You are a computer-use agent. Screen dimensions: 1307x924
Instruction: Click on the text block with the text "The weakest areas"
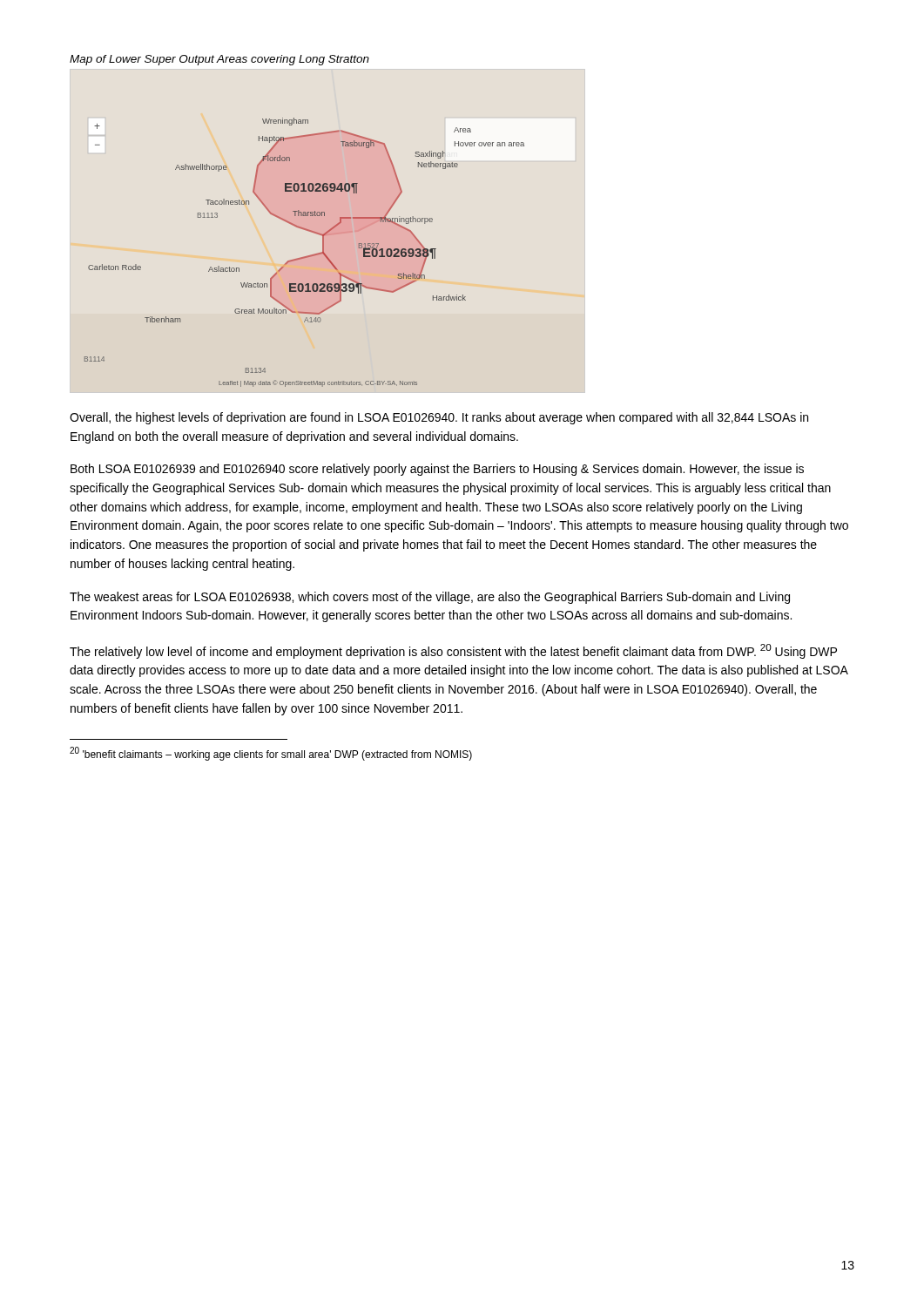[x=431, y=606]
